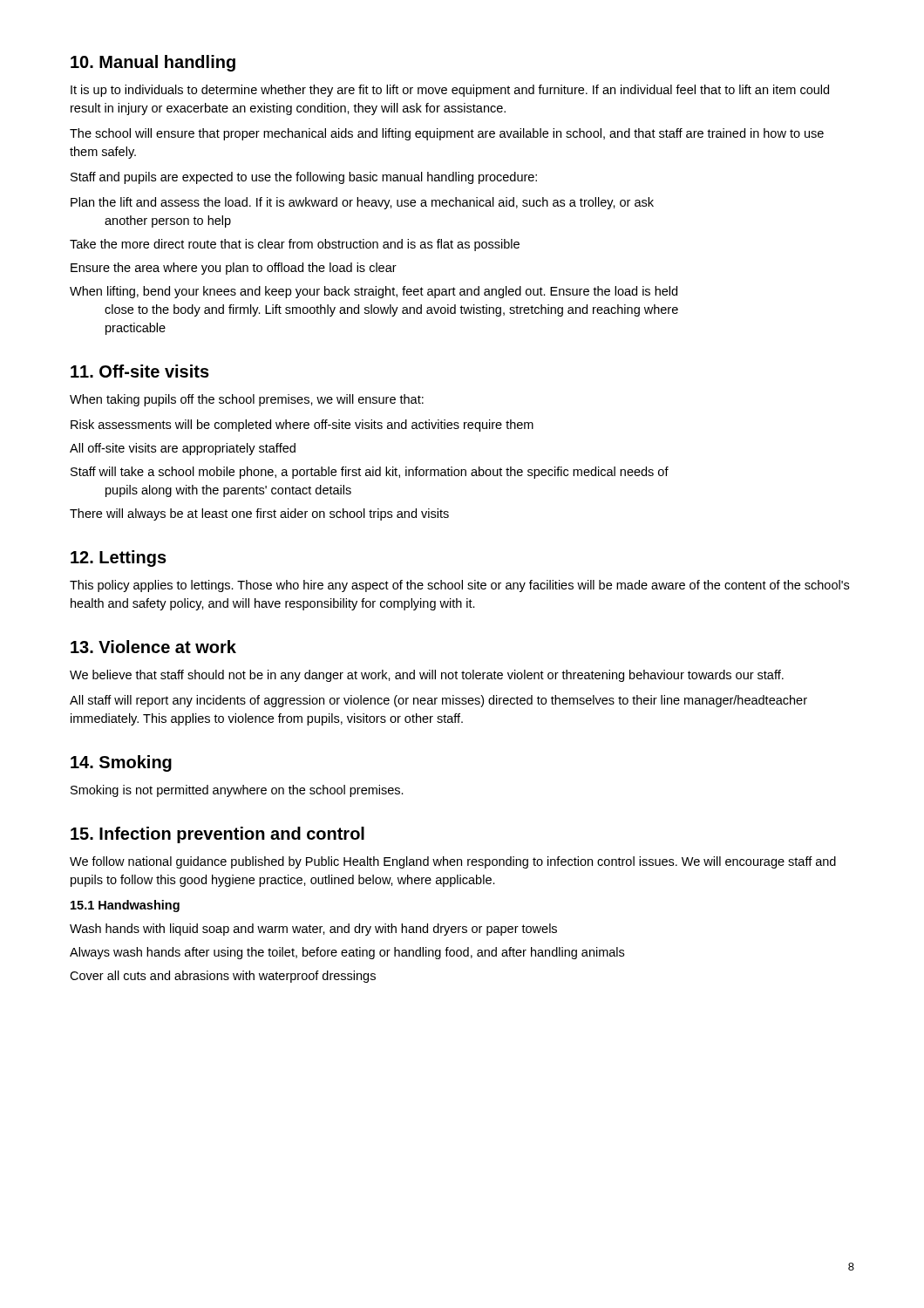Select the passage starting "All staff will report"
The height and width of the screenshot is (1308, 924).
462,710
